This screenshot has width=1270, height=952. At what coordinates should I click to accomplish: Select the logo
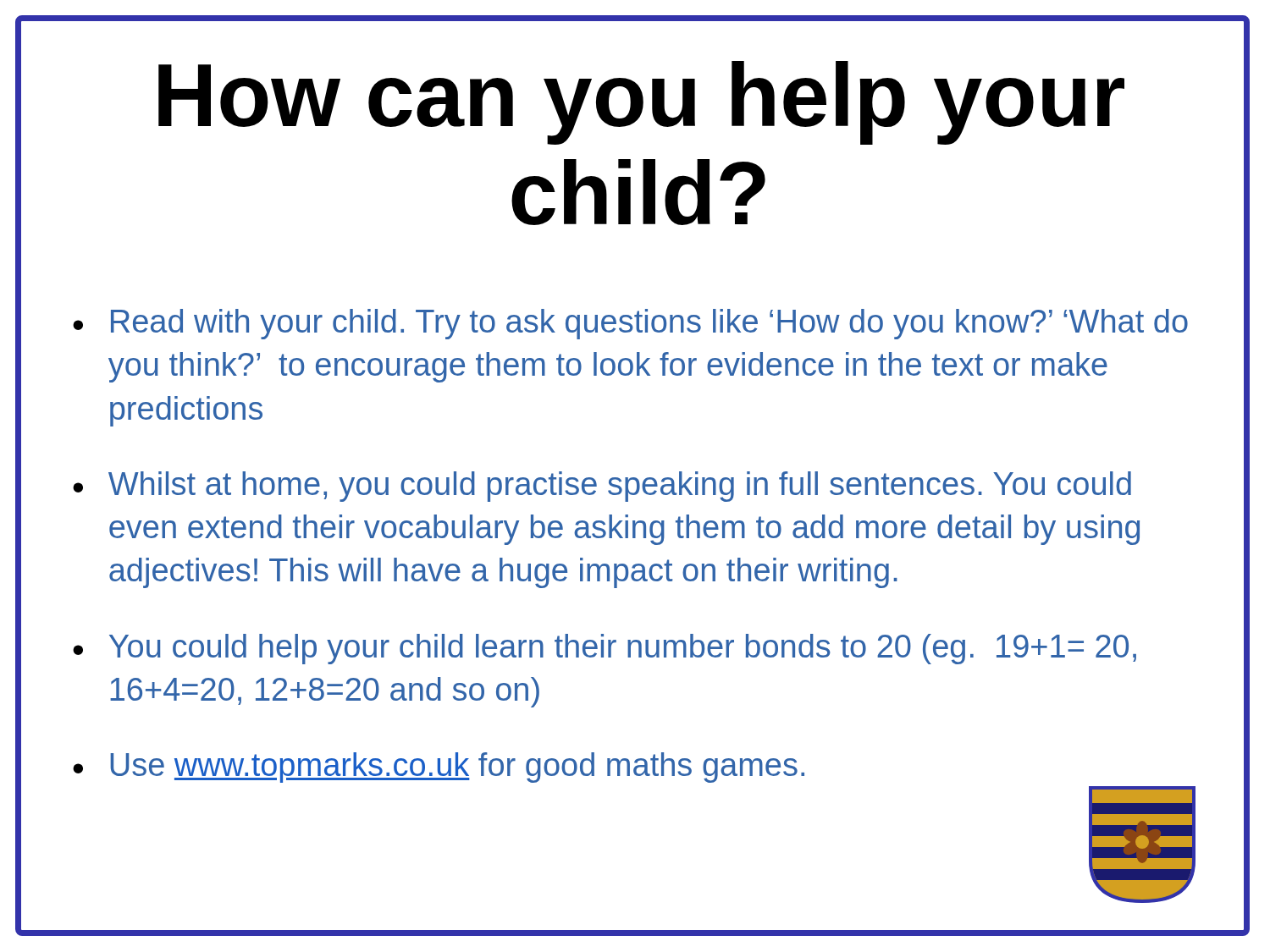click(x=1142, y=844)
